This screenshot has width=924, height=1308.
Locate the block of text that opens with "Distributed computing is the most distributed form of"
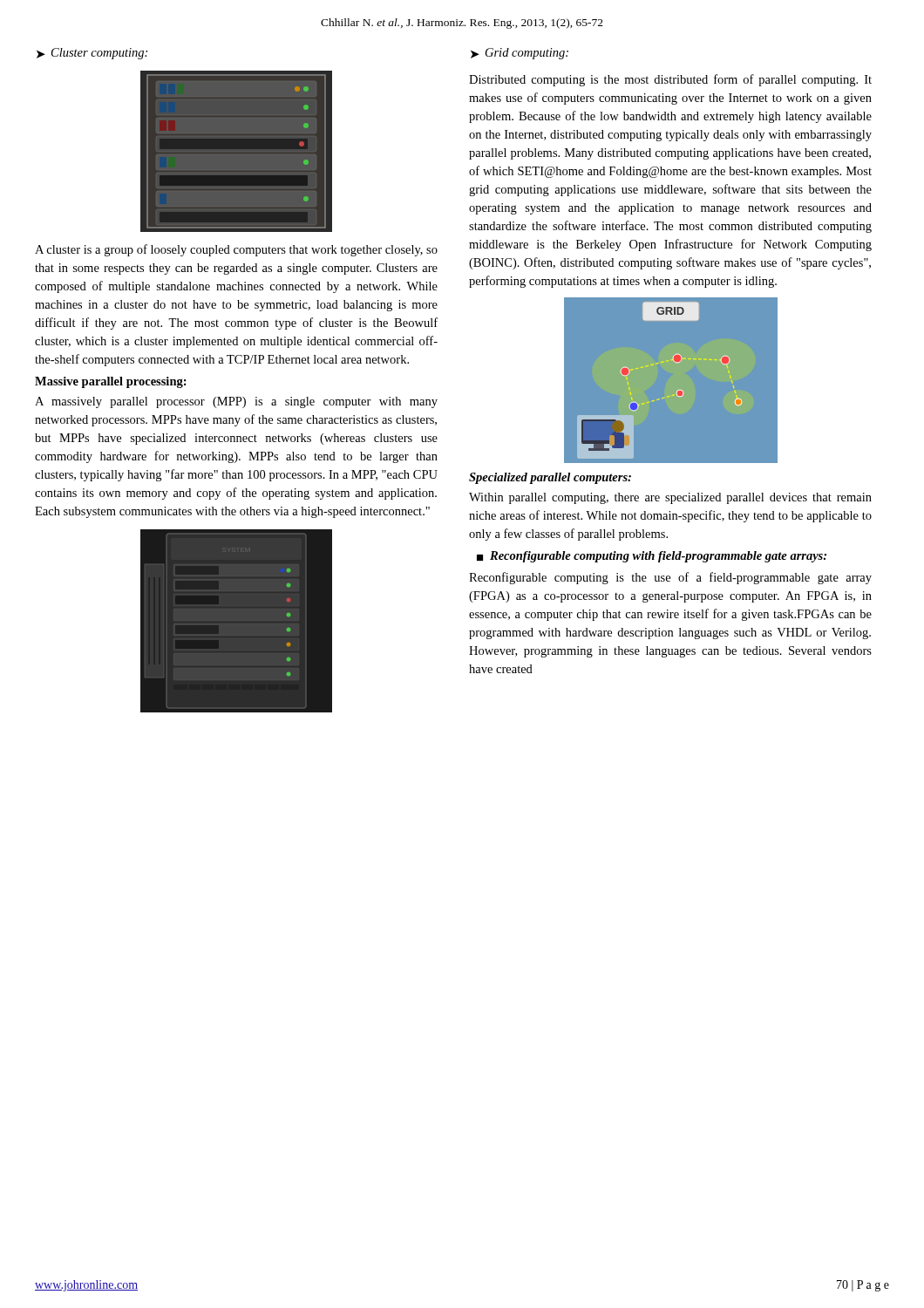click(670, 180)
